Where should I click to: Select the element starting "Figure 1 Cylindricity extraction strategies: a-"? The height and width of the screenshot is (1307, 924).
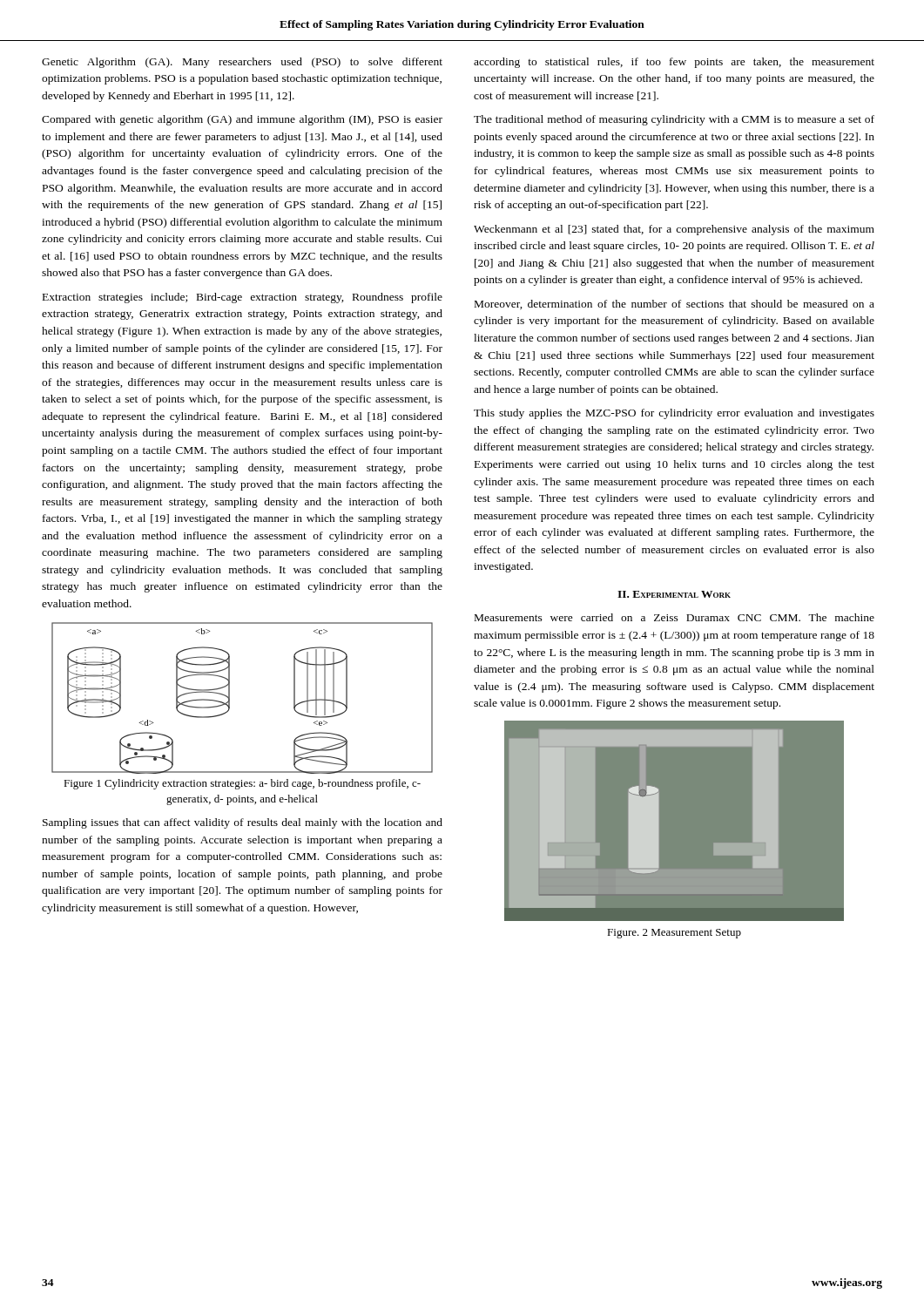242,790
